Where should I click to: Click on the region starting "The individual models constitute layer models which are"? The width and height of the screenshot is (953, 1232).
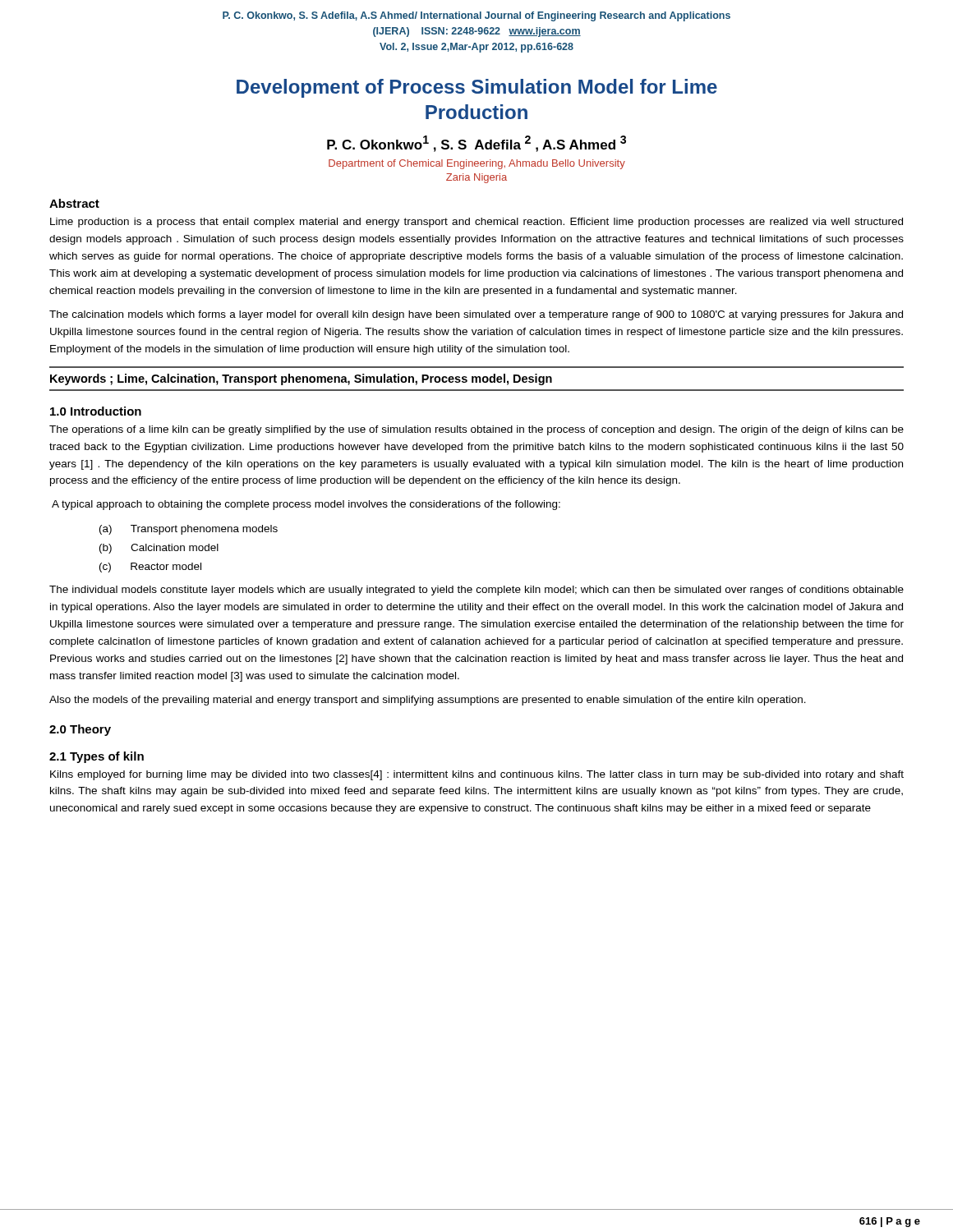click(x=476, y=645)
